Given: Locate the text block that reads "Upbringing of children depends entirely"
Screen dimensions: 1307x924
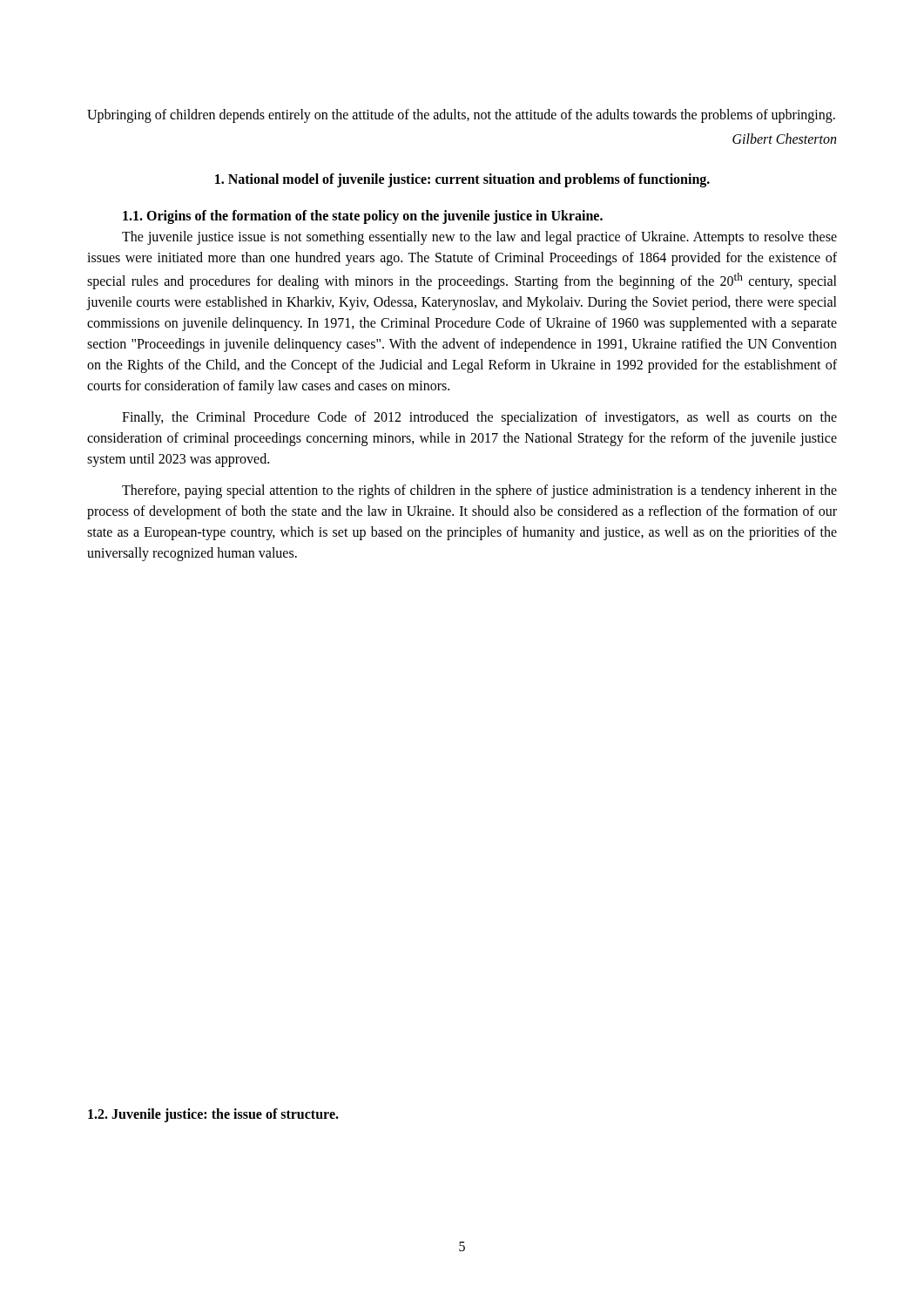Looking at the screenshot, I should (461, 115).
